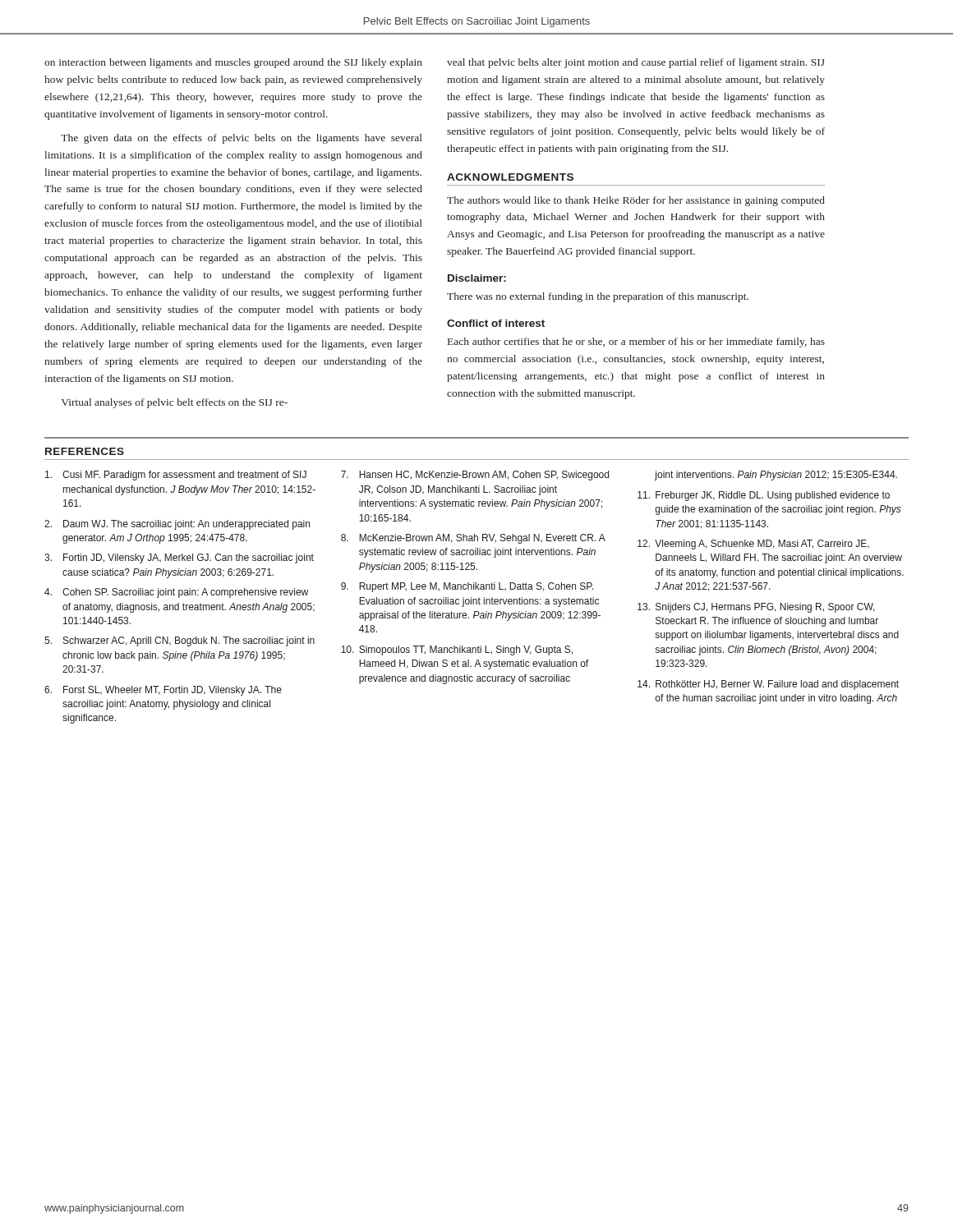
Task: Click on the list item with the text "9. Rupert MP, Lee M, Manchikanti"
Action: tap(476, 609)
